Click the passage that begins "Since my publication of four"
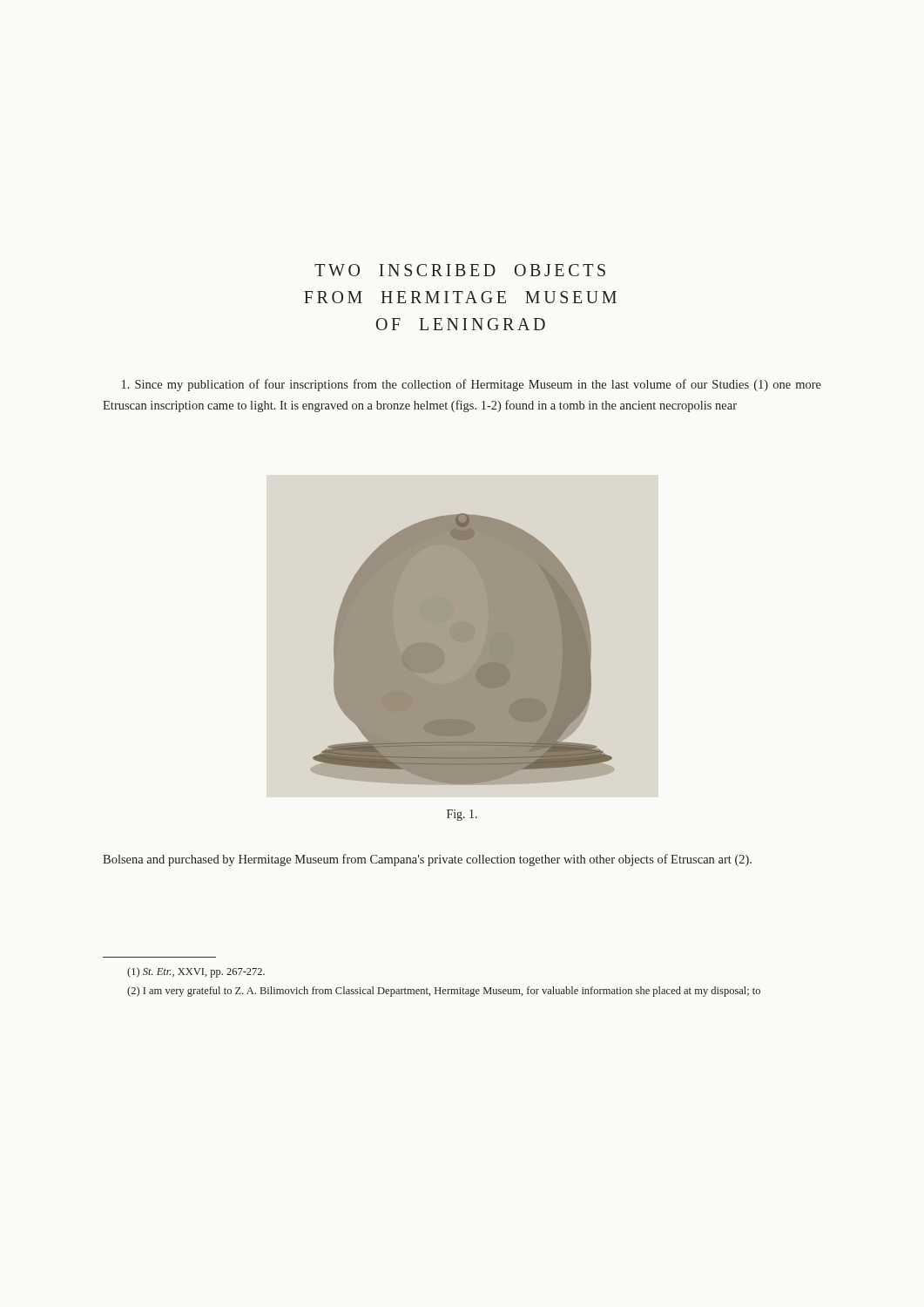 [x=462, y=396]
